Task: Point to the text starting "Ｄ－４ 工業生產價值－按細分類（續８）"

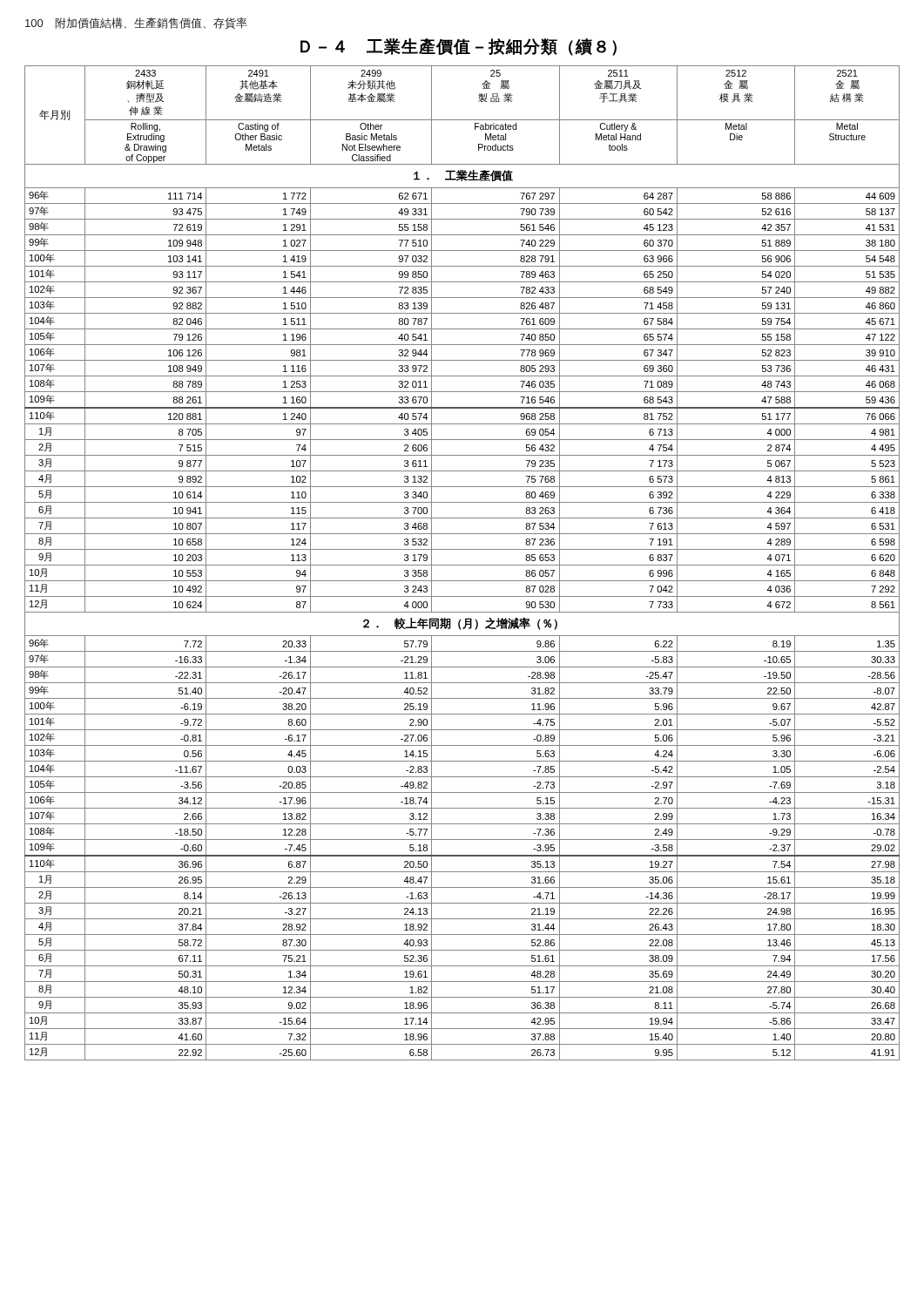Action: 462,47
